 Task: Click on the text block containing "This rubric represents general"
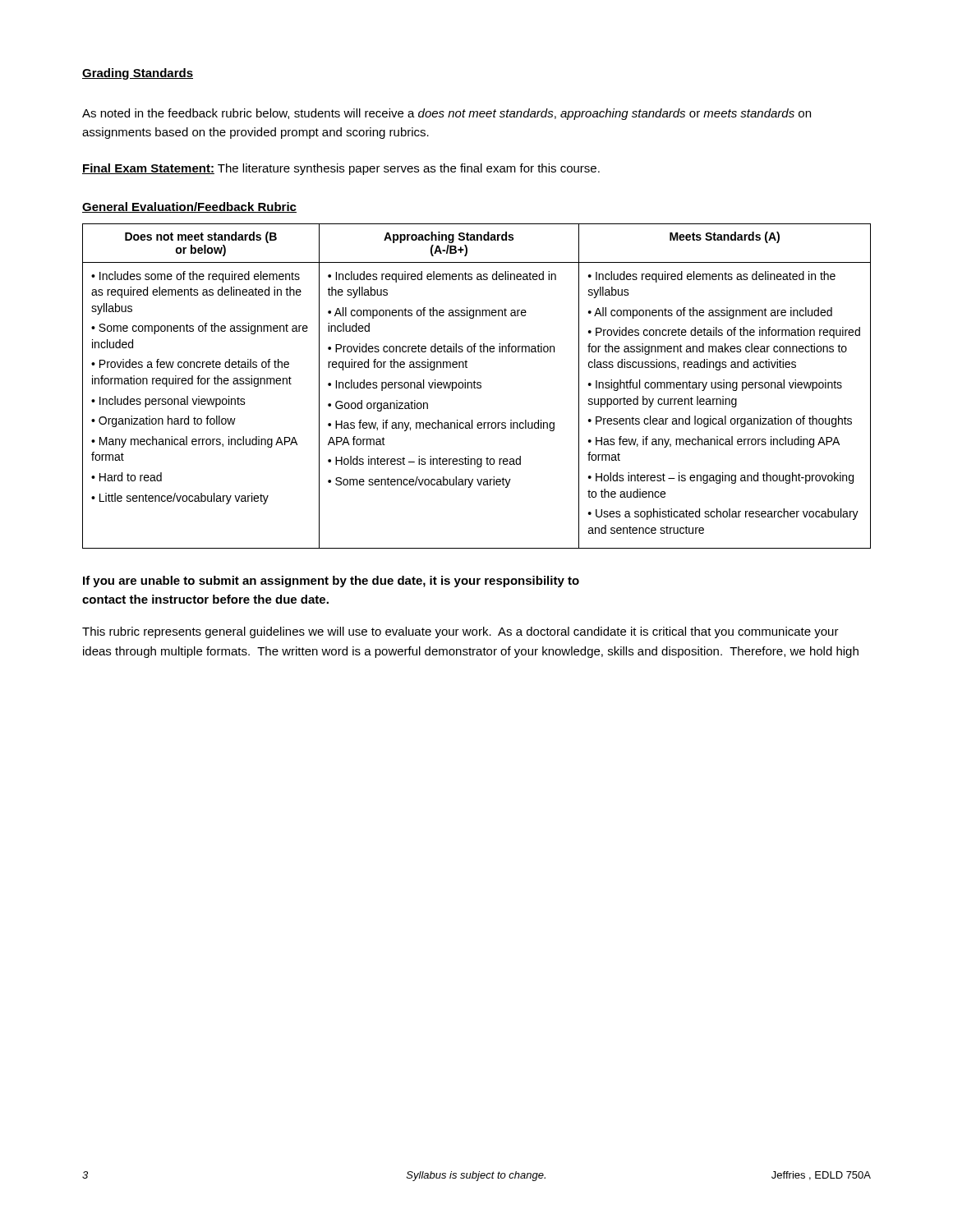(471, 641)
